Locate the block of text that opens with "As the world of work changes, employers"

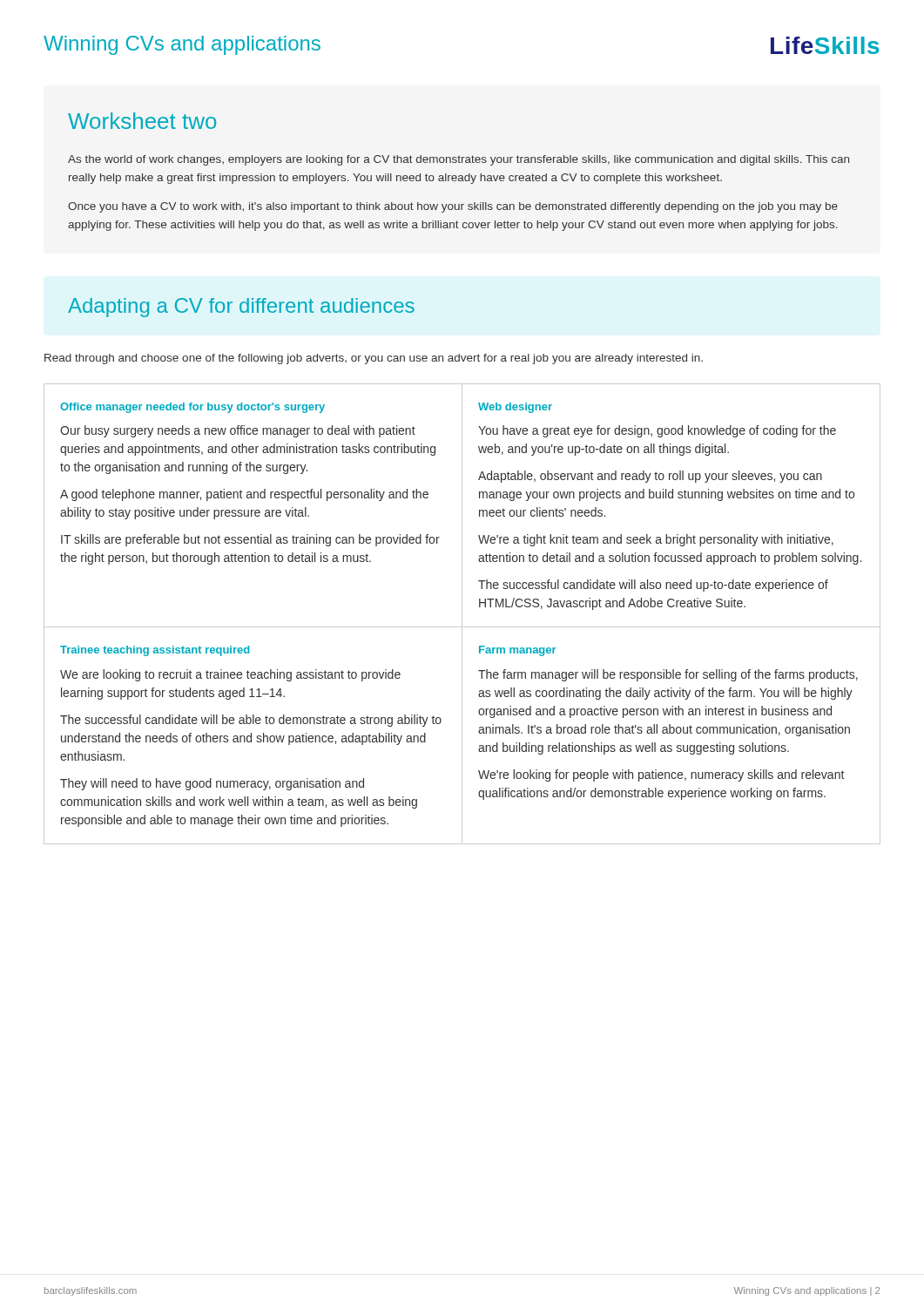pyautogui.click(x=459, y=168)
